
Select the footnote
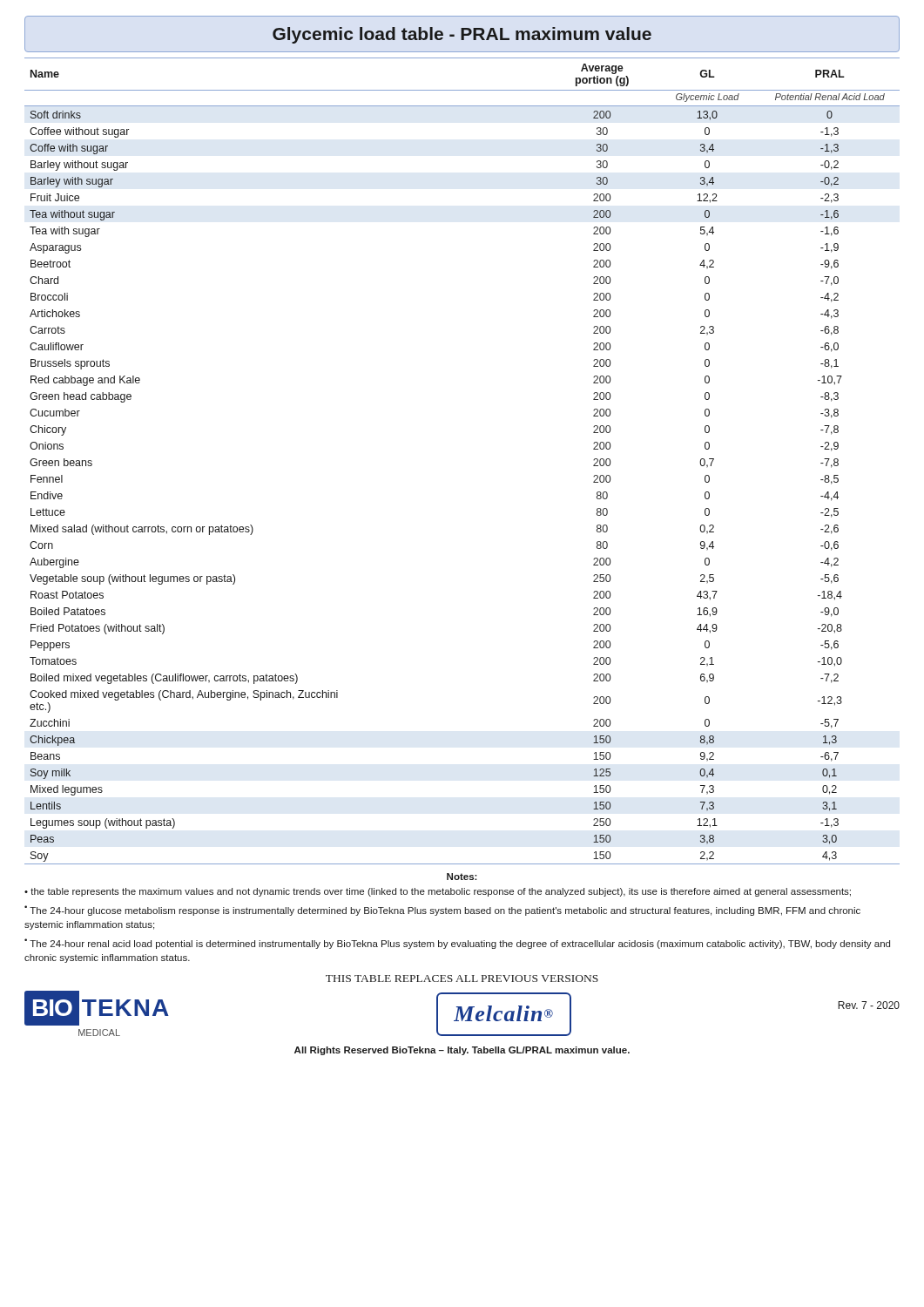coord(462,918)
